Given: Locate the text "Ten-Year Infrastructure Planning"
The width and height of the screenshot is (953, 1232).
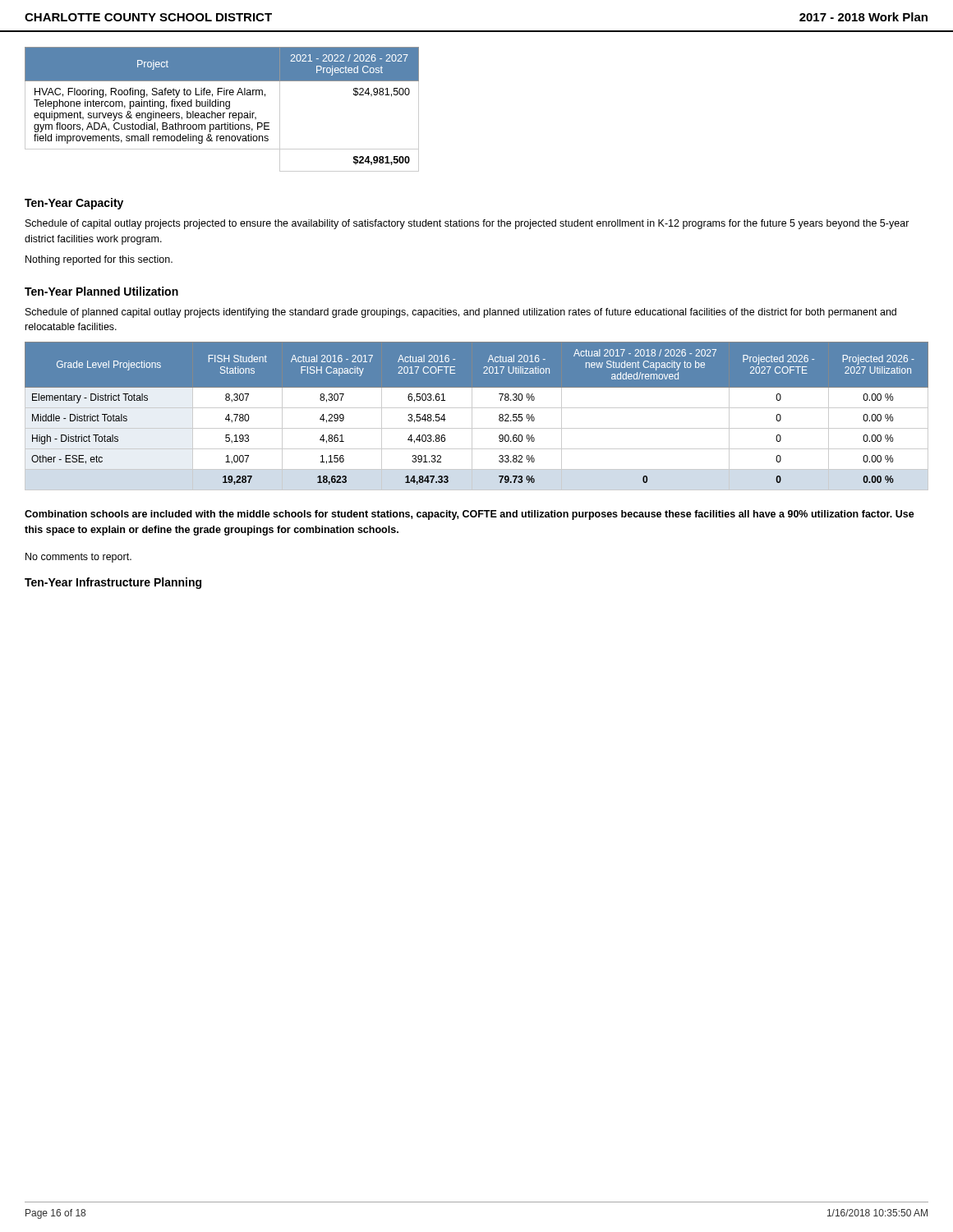Looking at the screenshot, I should coord(113,583).
